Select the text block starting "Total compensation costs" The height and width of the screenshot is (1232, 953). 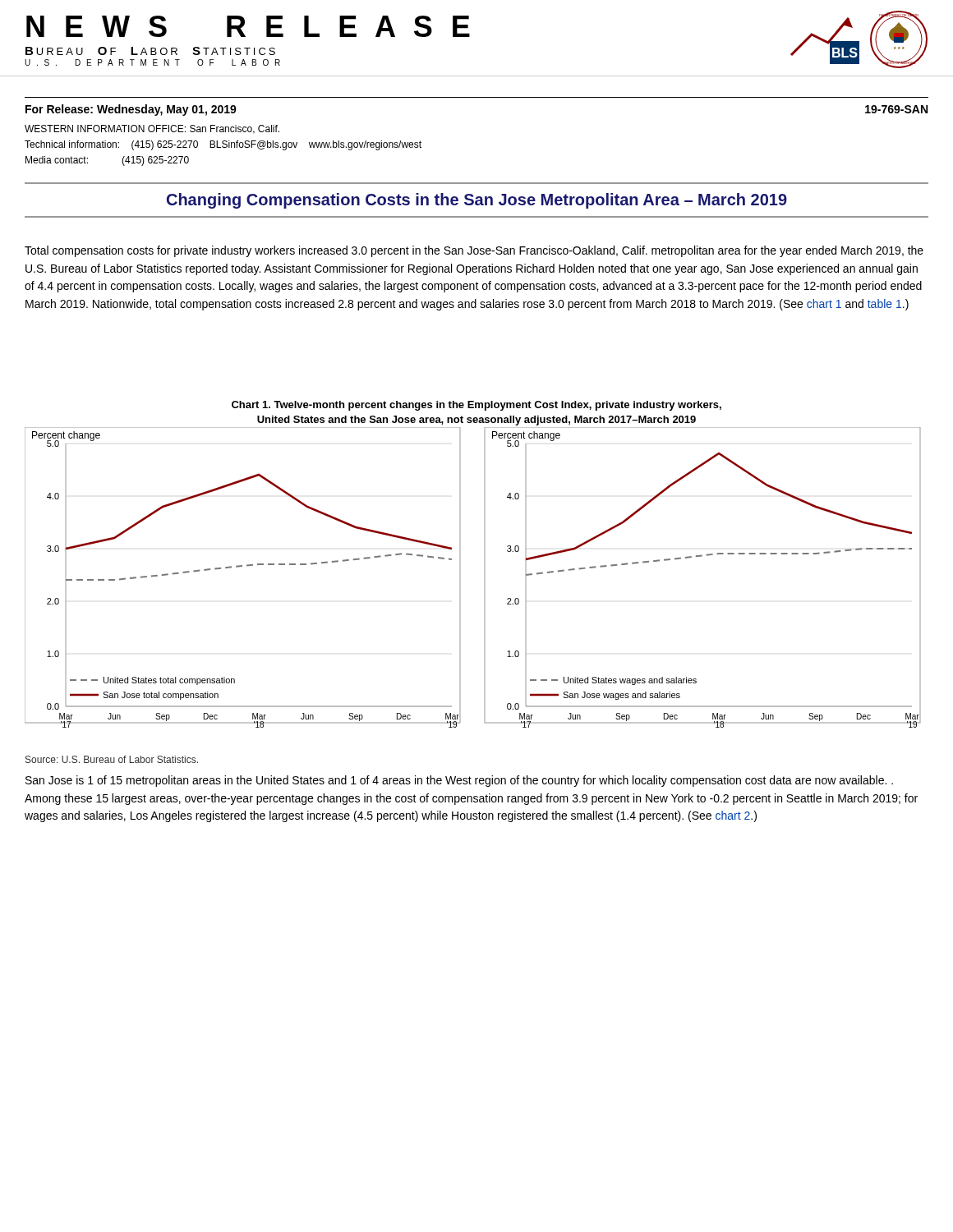point(474,277)
